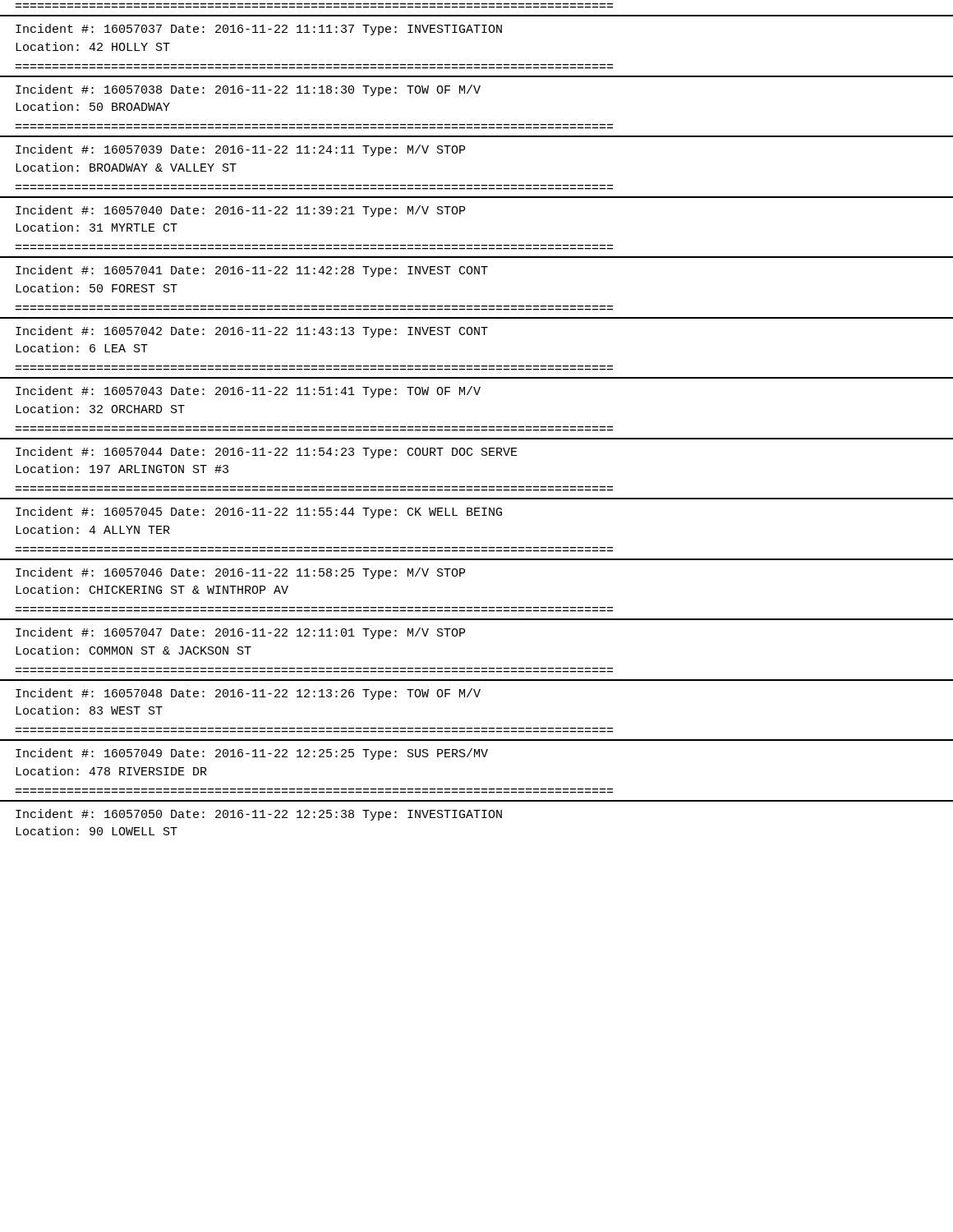Click on the passage starting "Incident #: 16057039 Date: 2016-11-22 11:24:11 Type: M/V"

(x=240, y=150)
